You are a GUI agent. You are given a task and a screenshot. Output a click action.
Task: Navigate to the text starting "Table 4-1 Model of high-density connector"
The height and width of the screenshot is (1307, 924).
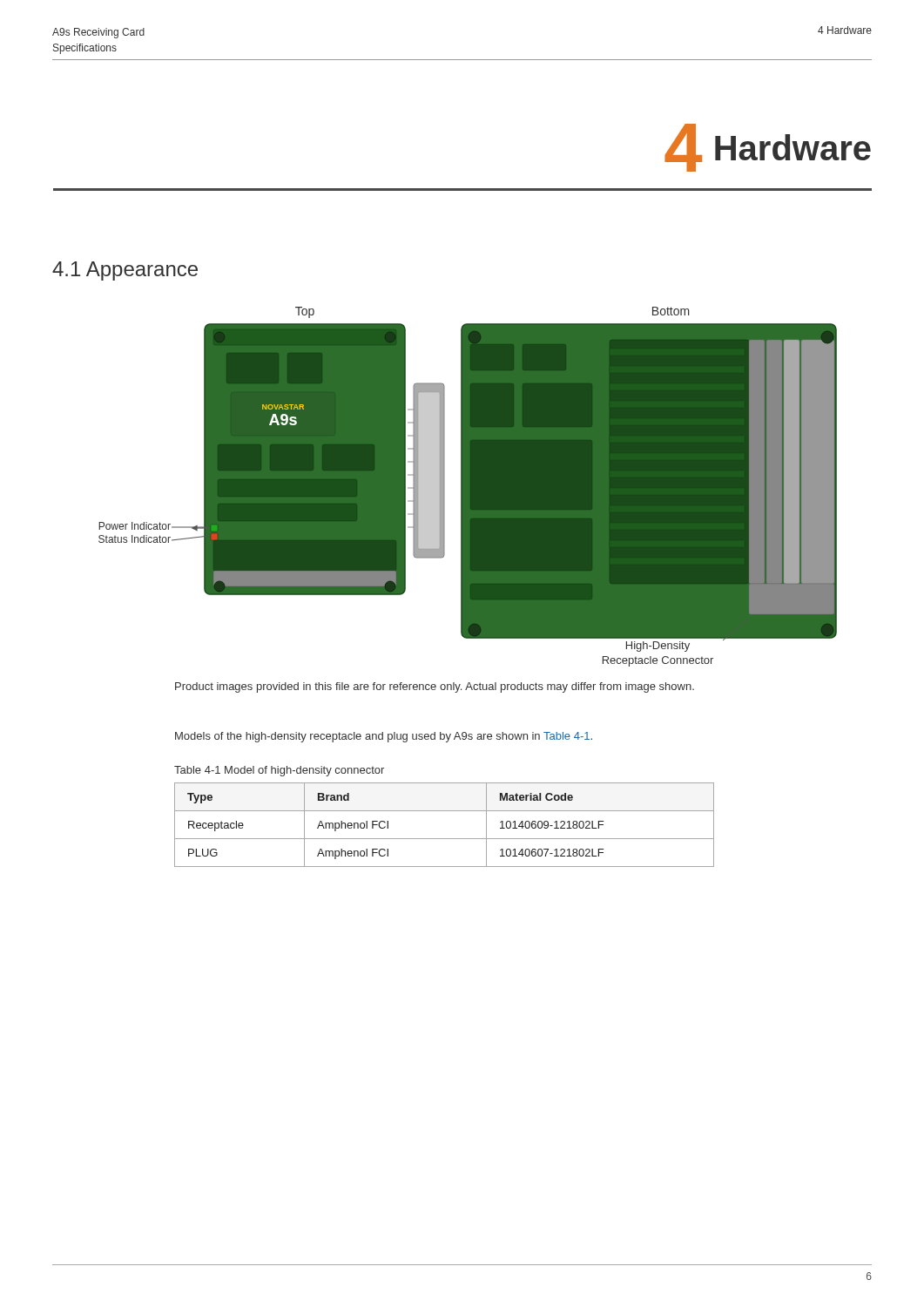pyautogui.click(x=279, y=770)
